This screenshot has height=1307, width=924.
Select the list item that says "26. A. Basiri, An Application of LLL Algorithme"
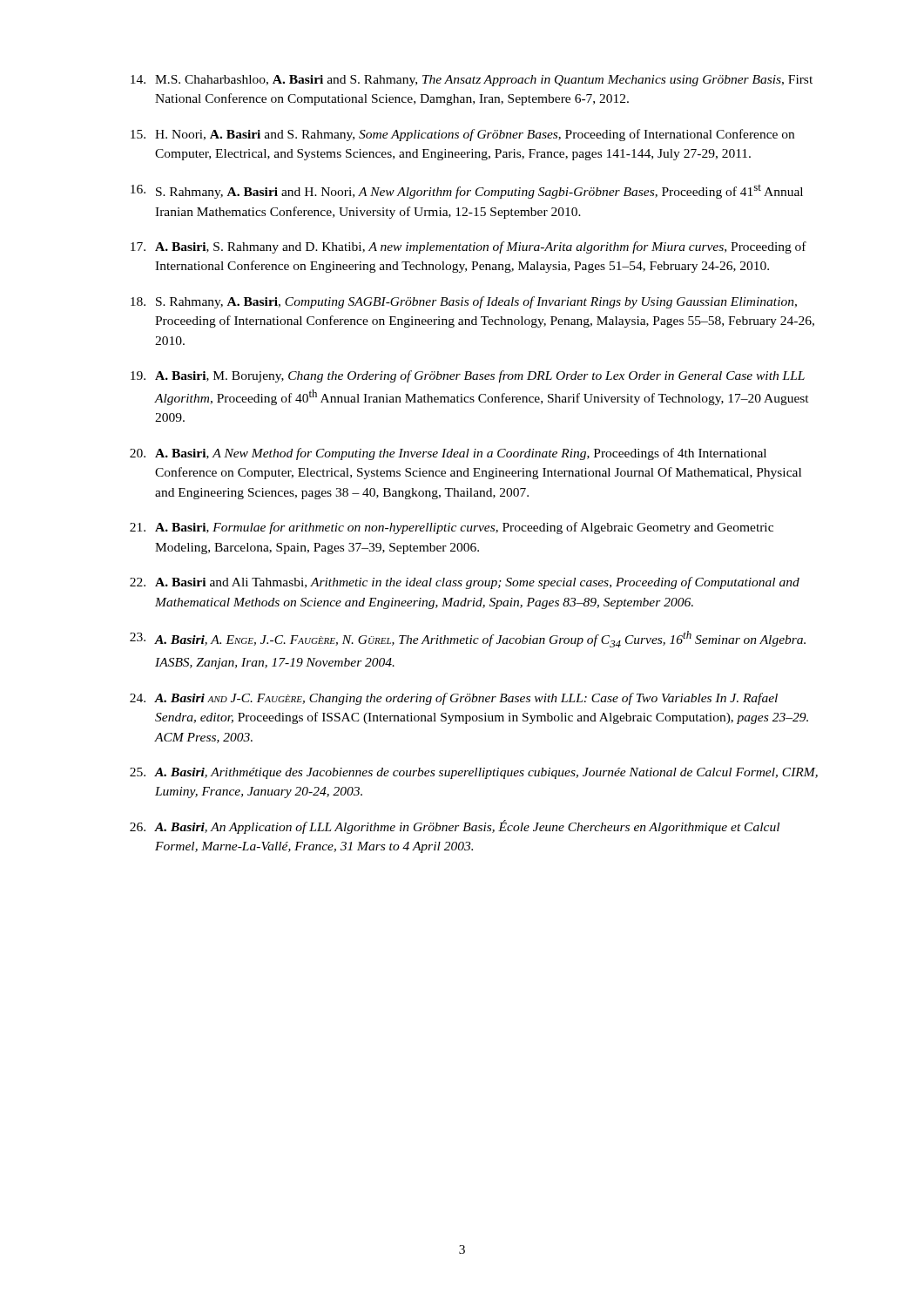(x=462, y=837)
